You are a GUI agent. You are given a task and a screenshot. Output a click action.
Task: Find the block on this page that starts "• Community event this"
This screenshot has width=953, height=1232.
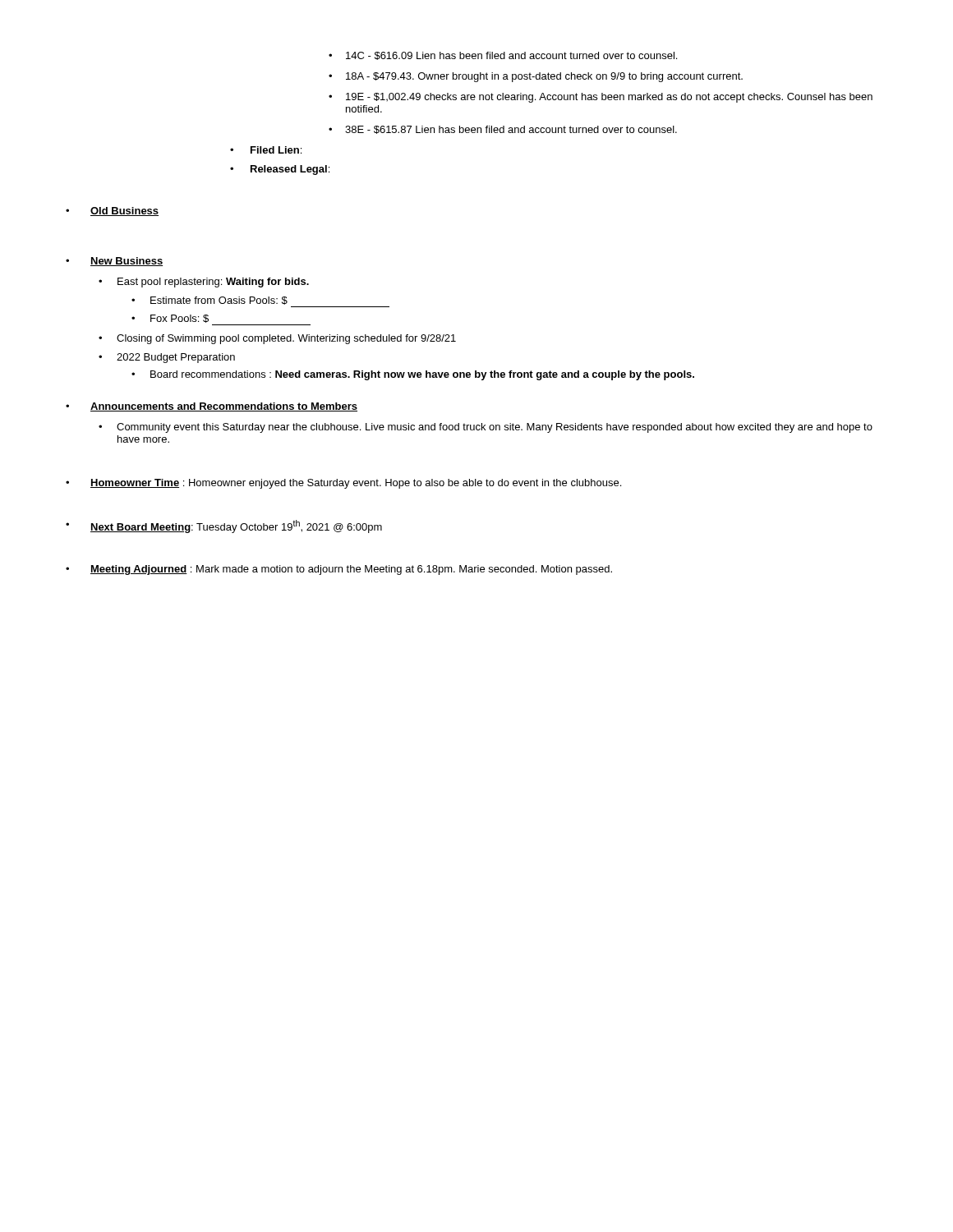coord(493,433)
